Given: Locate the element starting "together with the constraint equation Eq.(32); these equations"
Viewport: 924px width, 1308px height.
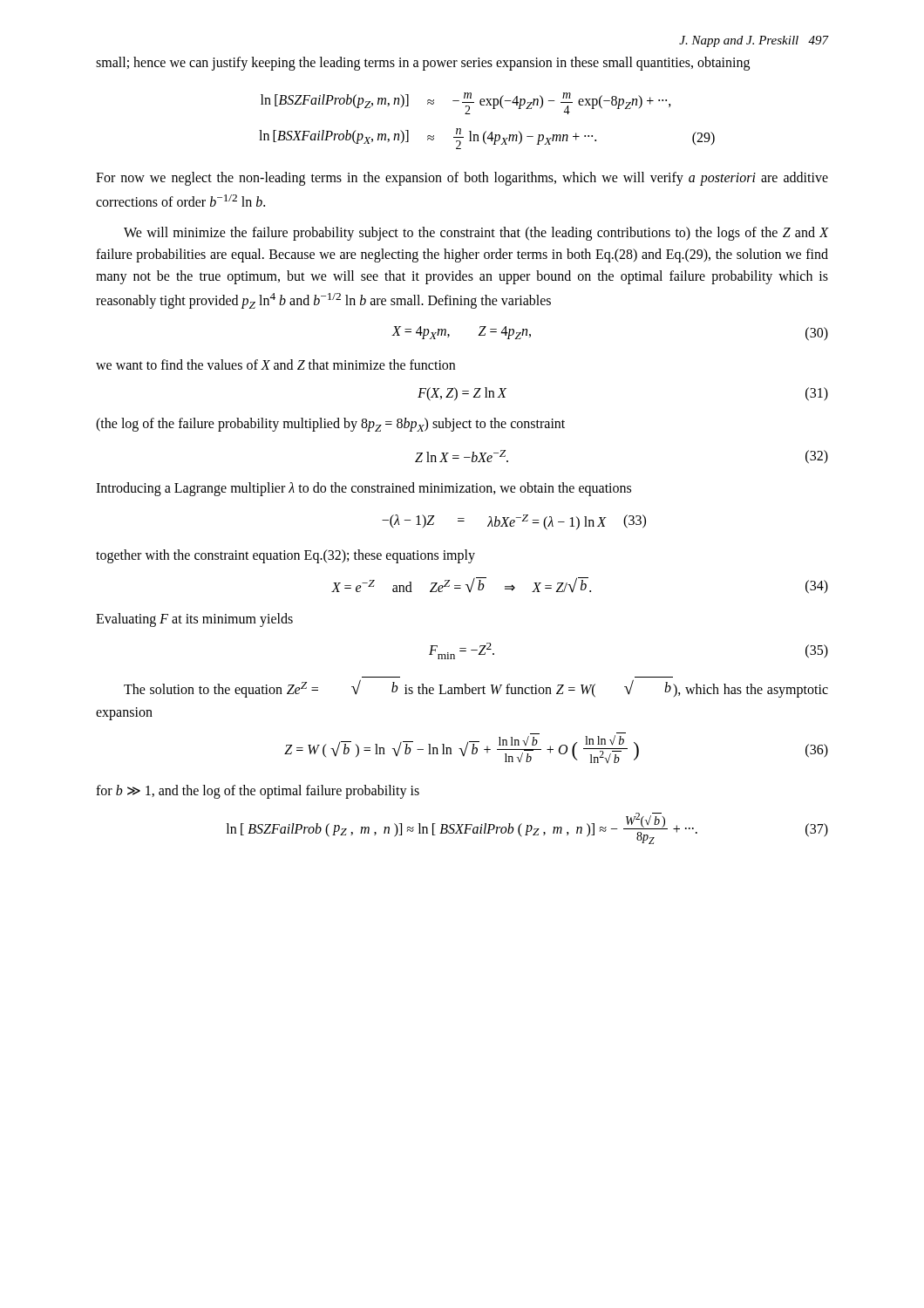Looking at the screenshot, I should [462, 556].
